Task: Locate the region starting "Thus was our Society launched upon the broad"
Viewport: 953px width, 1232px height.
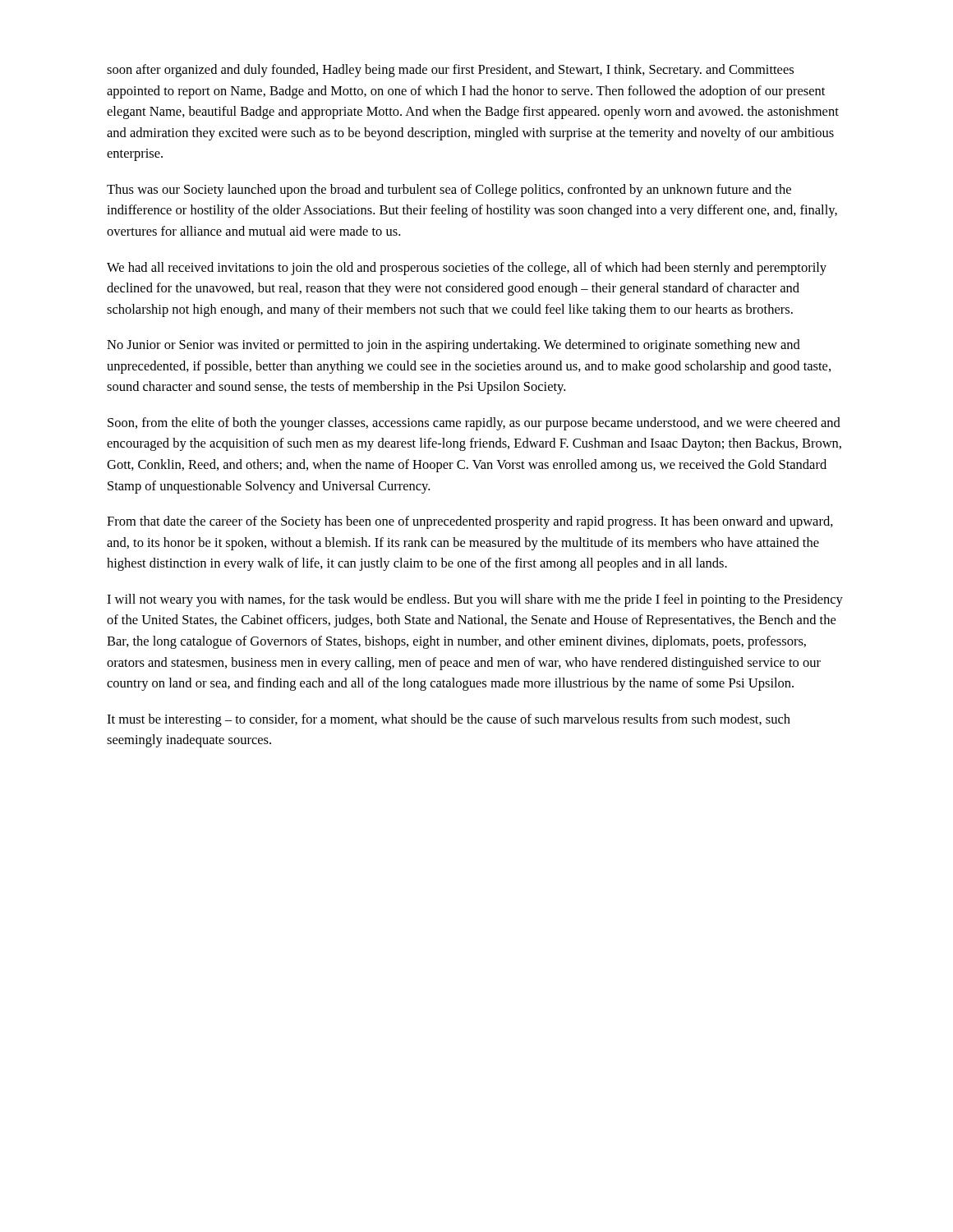Action: (476, 210)
